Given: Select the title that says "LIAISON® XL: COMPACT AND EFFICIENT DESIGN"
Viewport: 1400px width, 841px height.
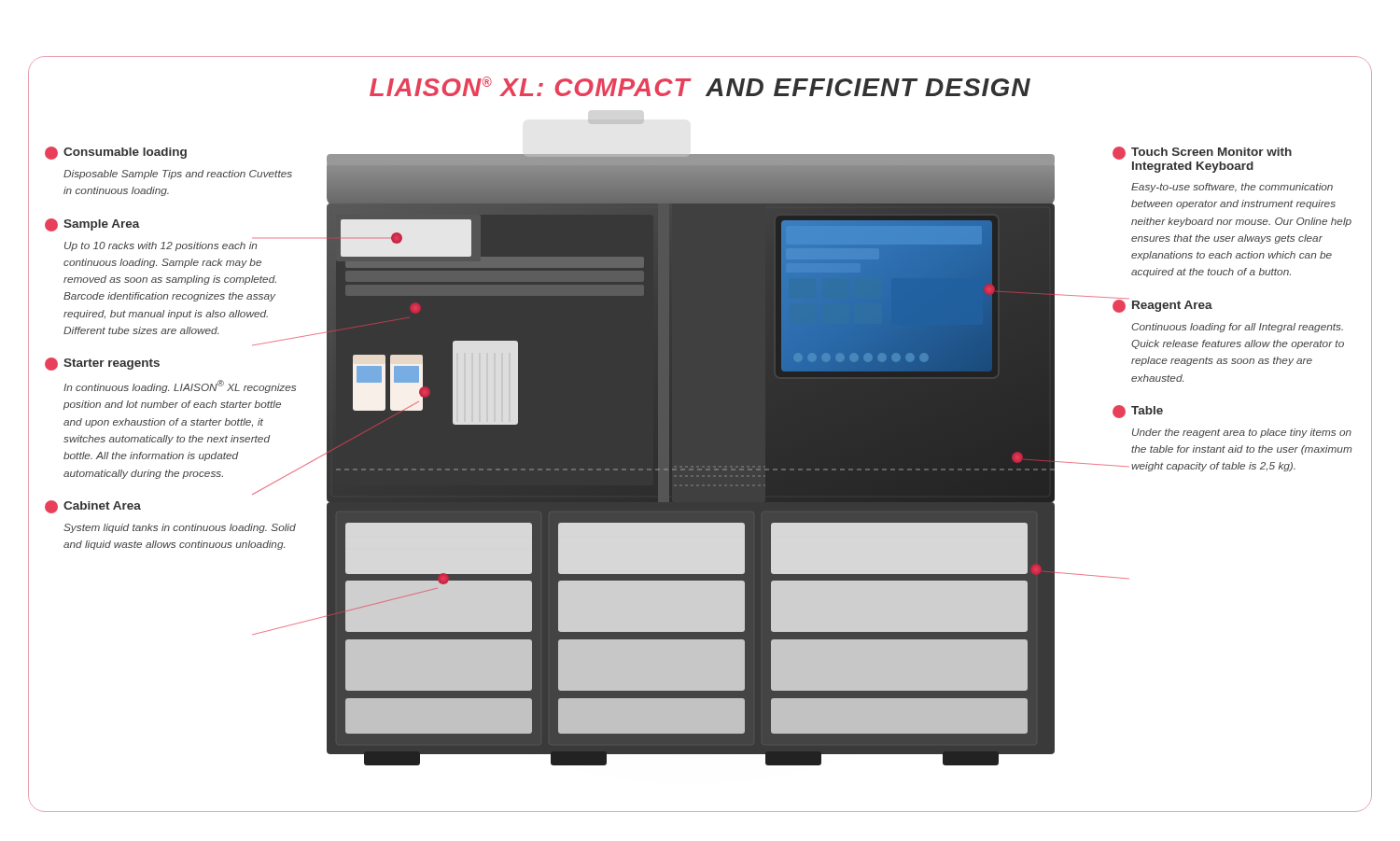Looking at the screenshot, I should pyautogui.click(x=700, y=88).
